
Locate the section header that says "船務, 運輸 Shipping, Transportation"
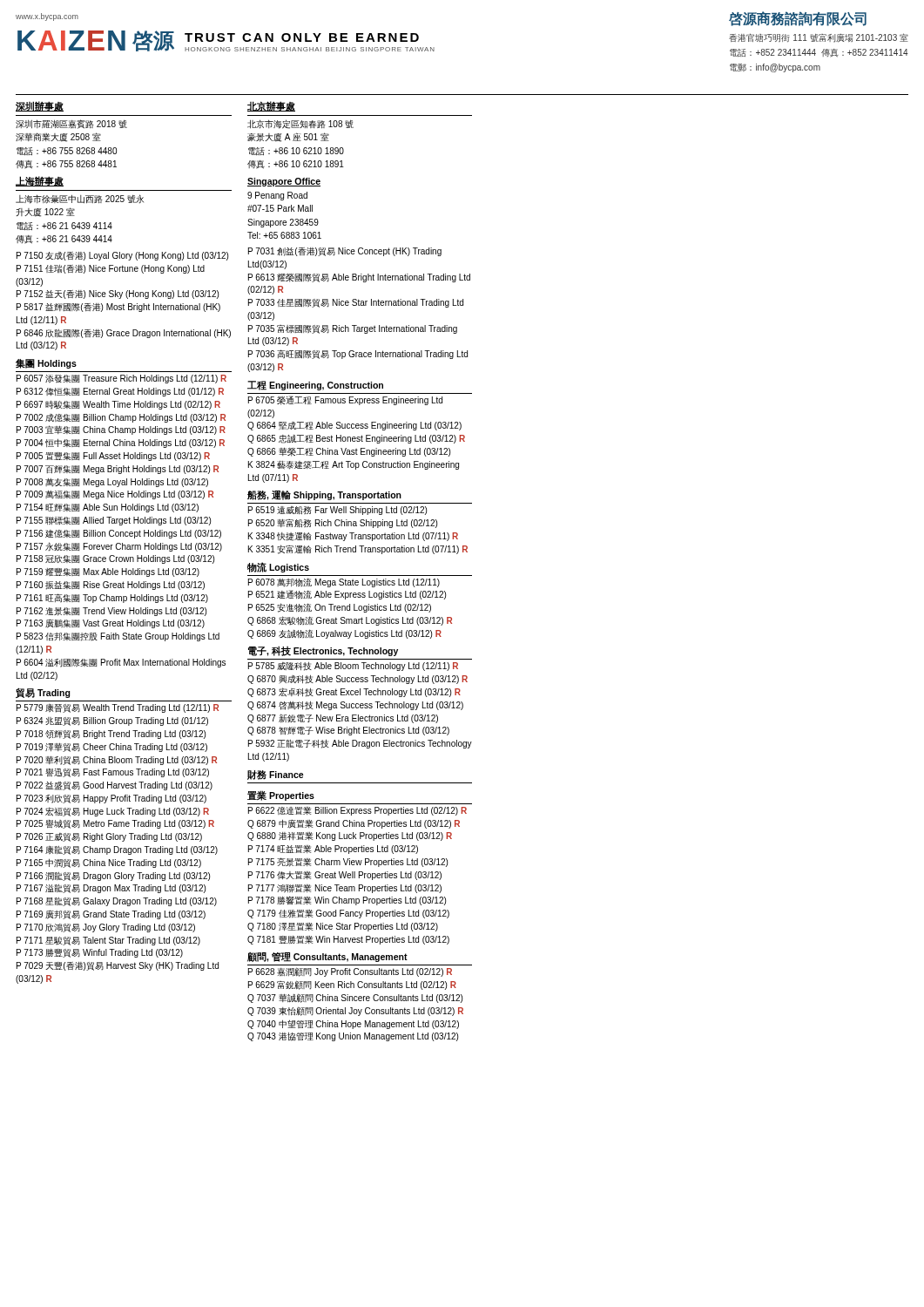tap(324, 495)
